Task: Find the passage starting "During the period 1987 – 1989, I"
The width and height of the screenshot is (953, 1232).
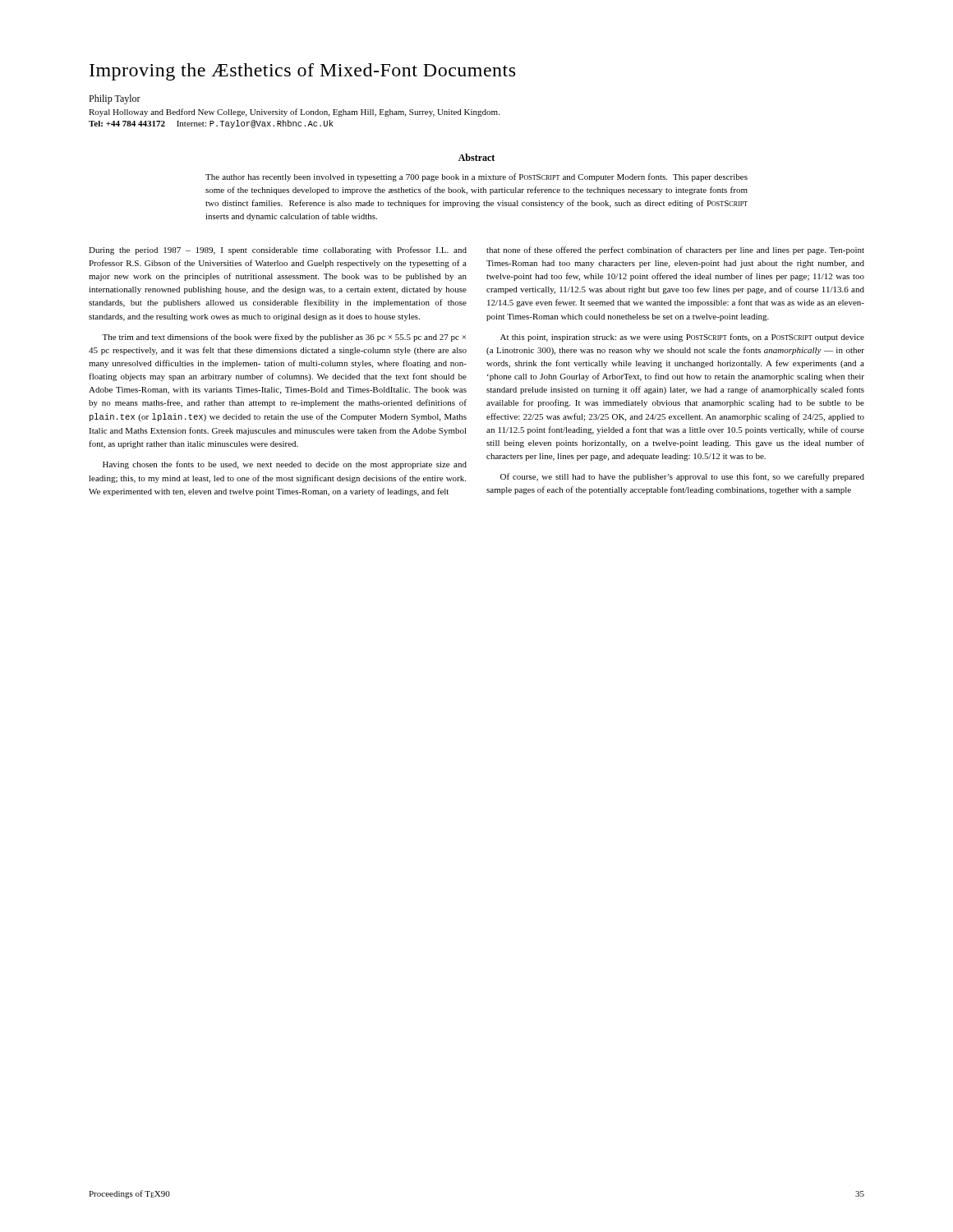Action: [278, 370]
